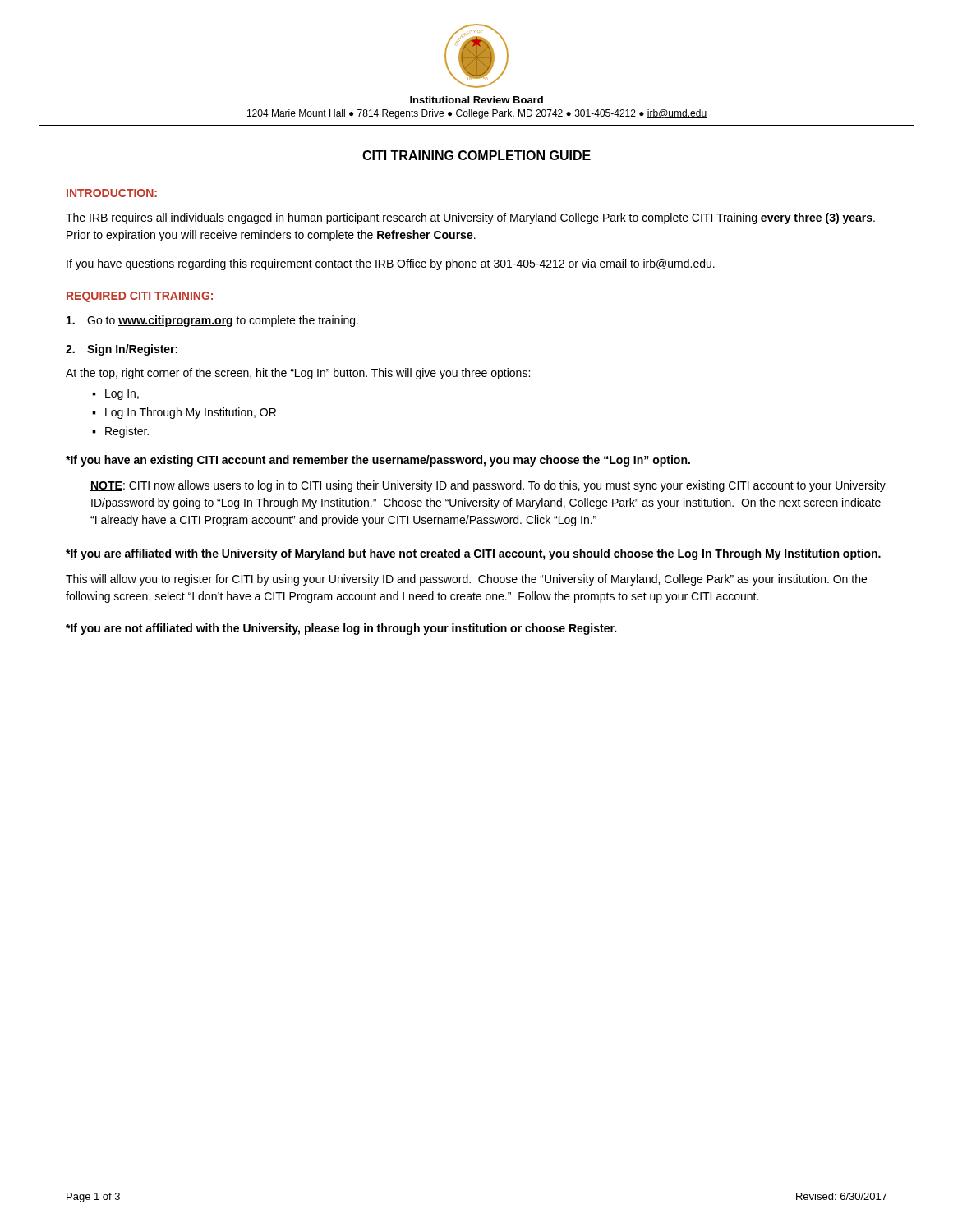Find "▪ Log In," on this page

coord(116,394)
